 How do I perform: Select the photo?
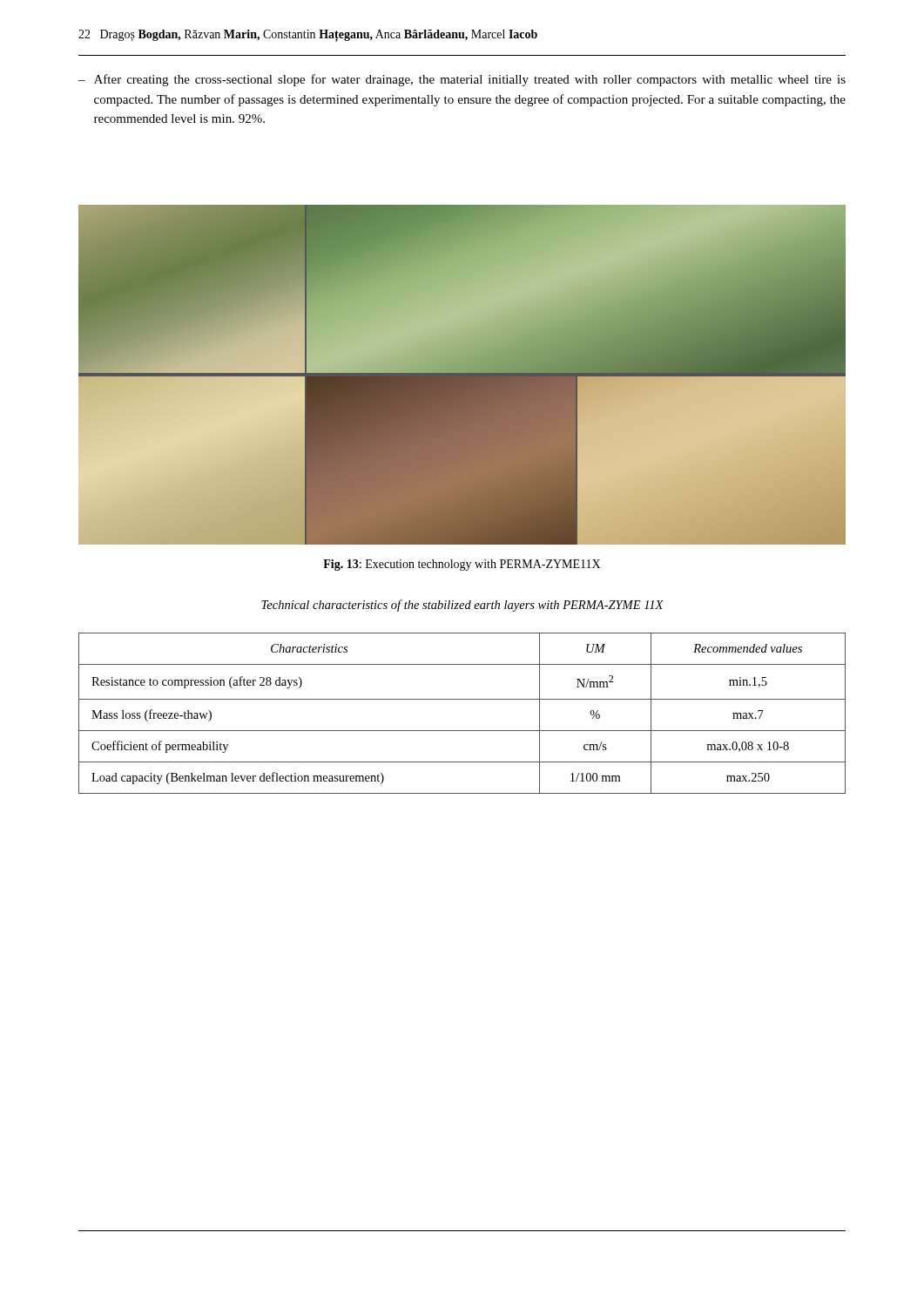(x=462, y=375)
